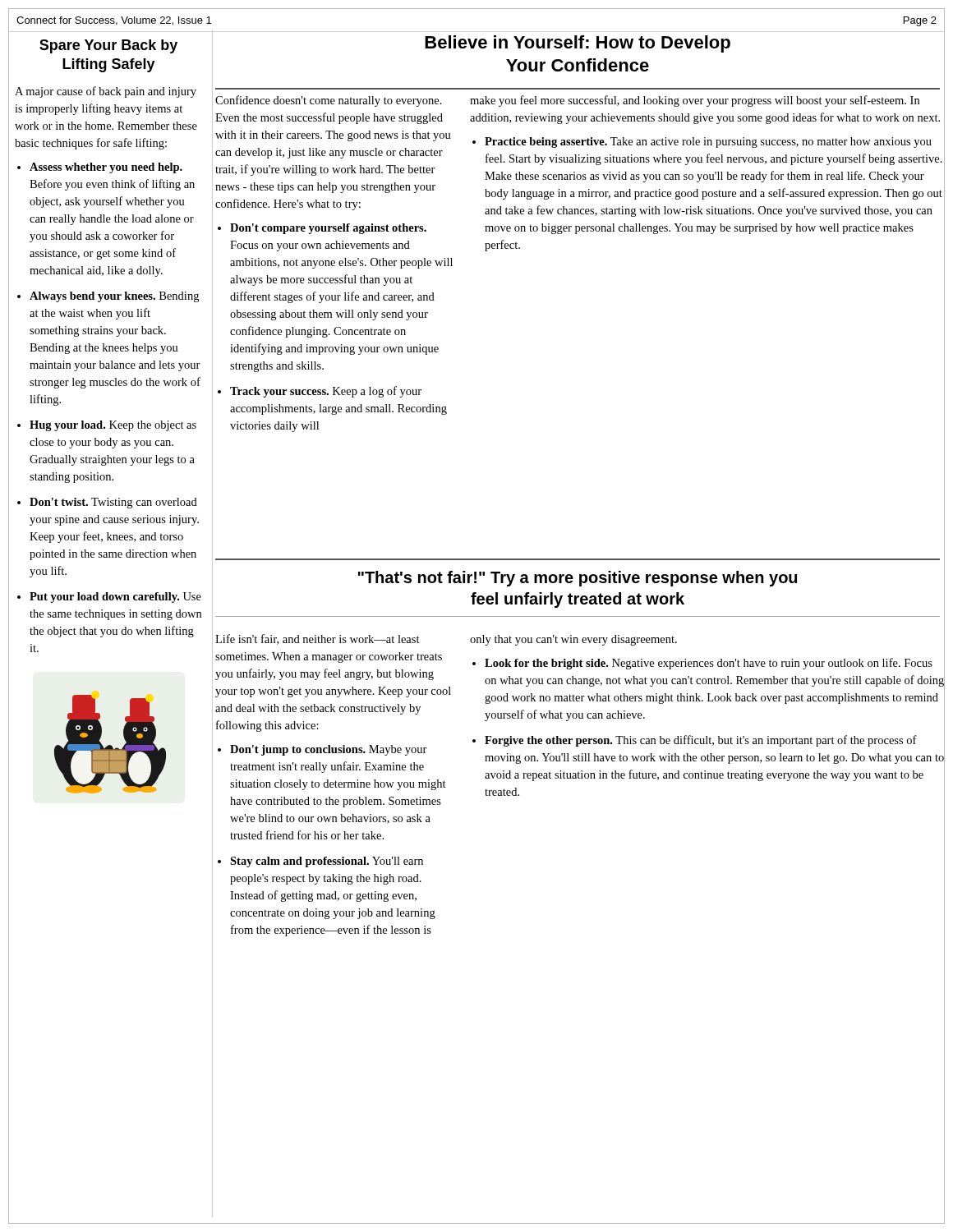Navigate to the text block starting "Stay calm and professional. You'll earn people's respect"
Screen dimensions: 1232x953
click(x=333, y=895)
